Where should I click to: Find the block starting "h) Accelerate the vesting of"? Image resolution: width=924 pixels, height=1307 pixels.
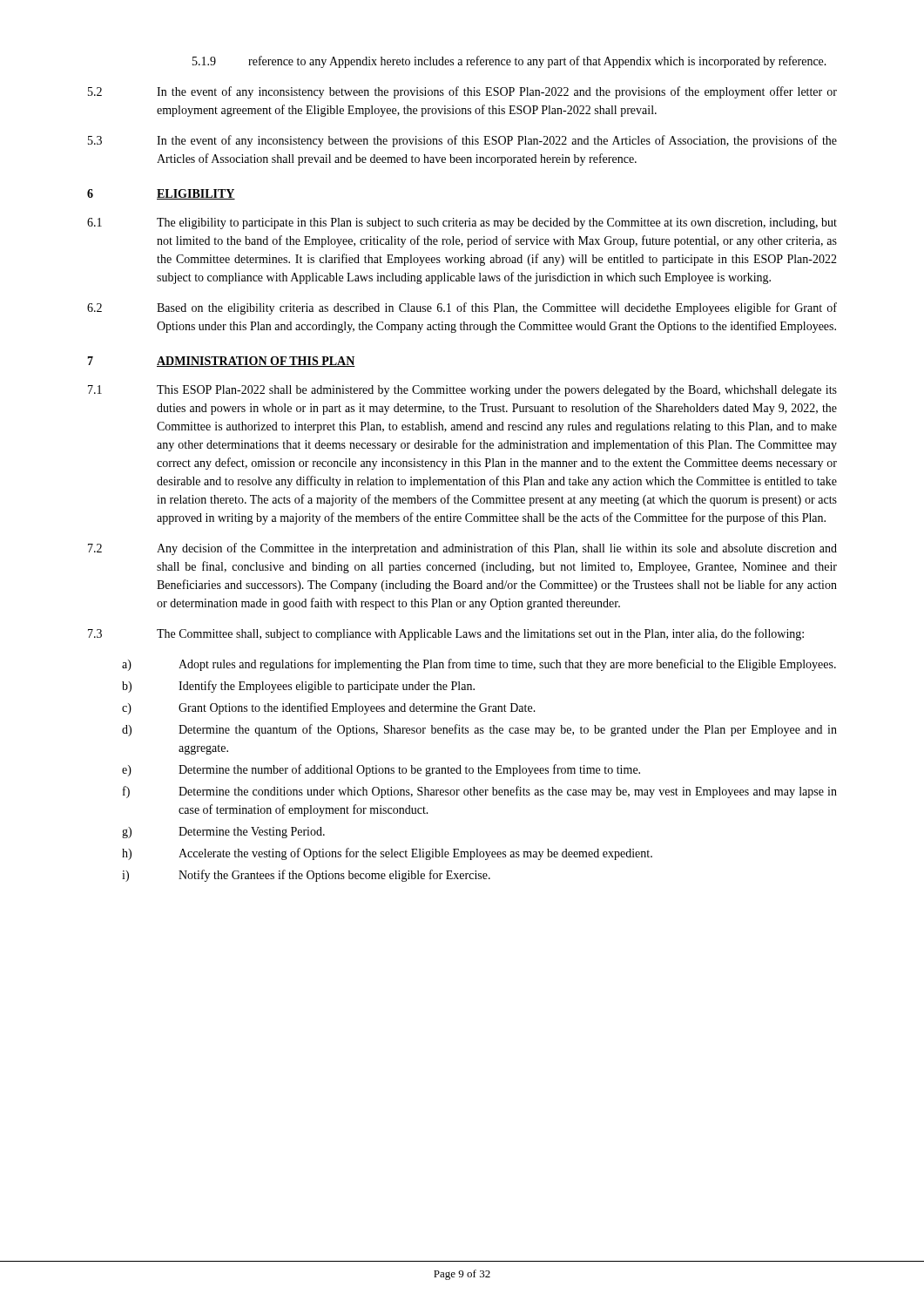coord(479,853)
